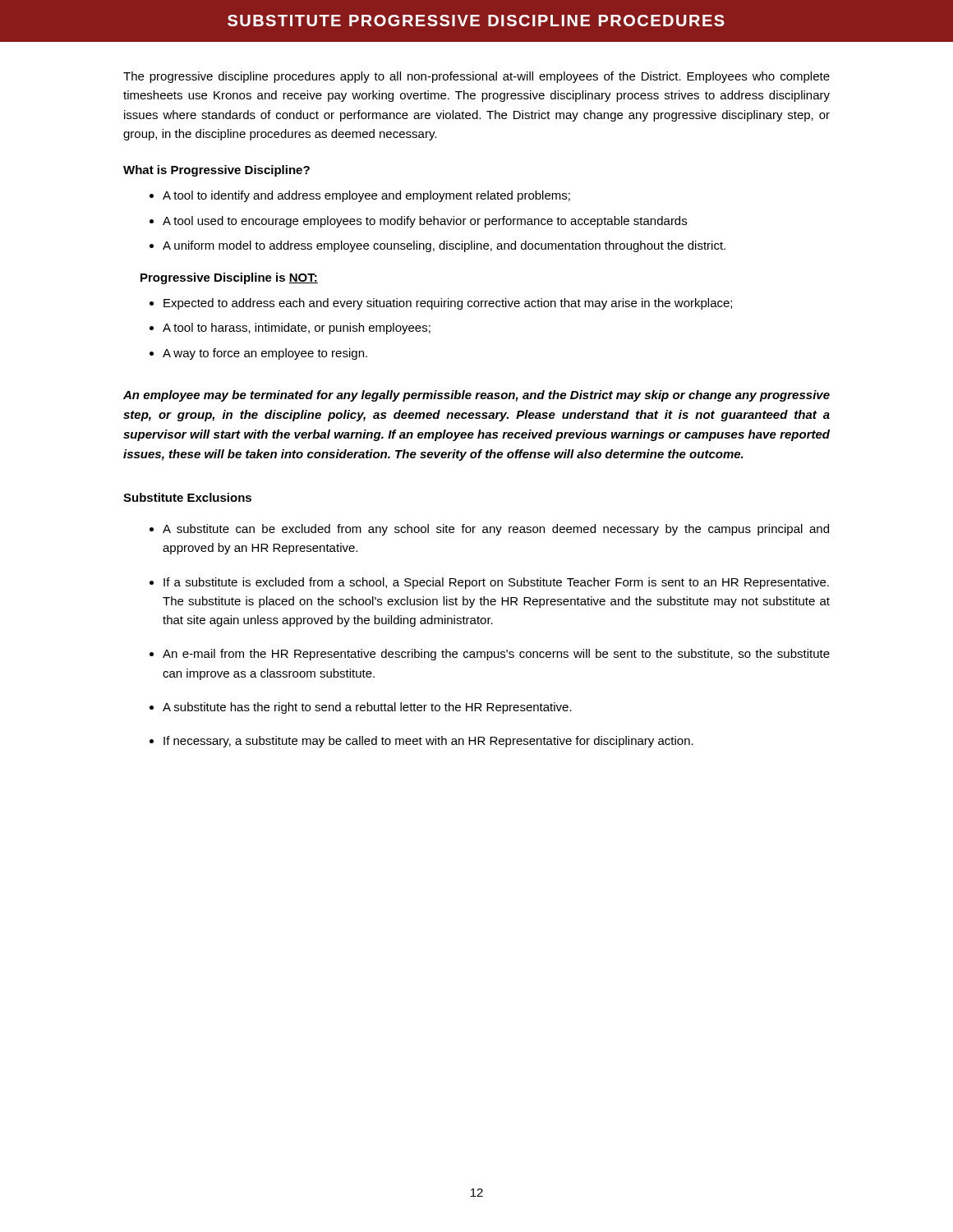This screenshot has height=1232, width=953.
Task: Click on the title that reads "Substitute Progressive Discipline Procedures"
Action: [x=476, y=21]
